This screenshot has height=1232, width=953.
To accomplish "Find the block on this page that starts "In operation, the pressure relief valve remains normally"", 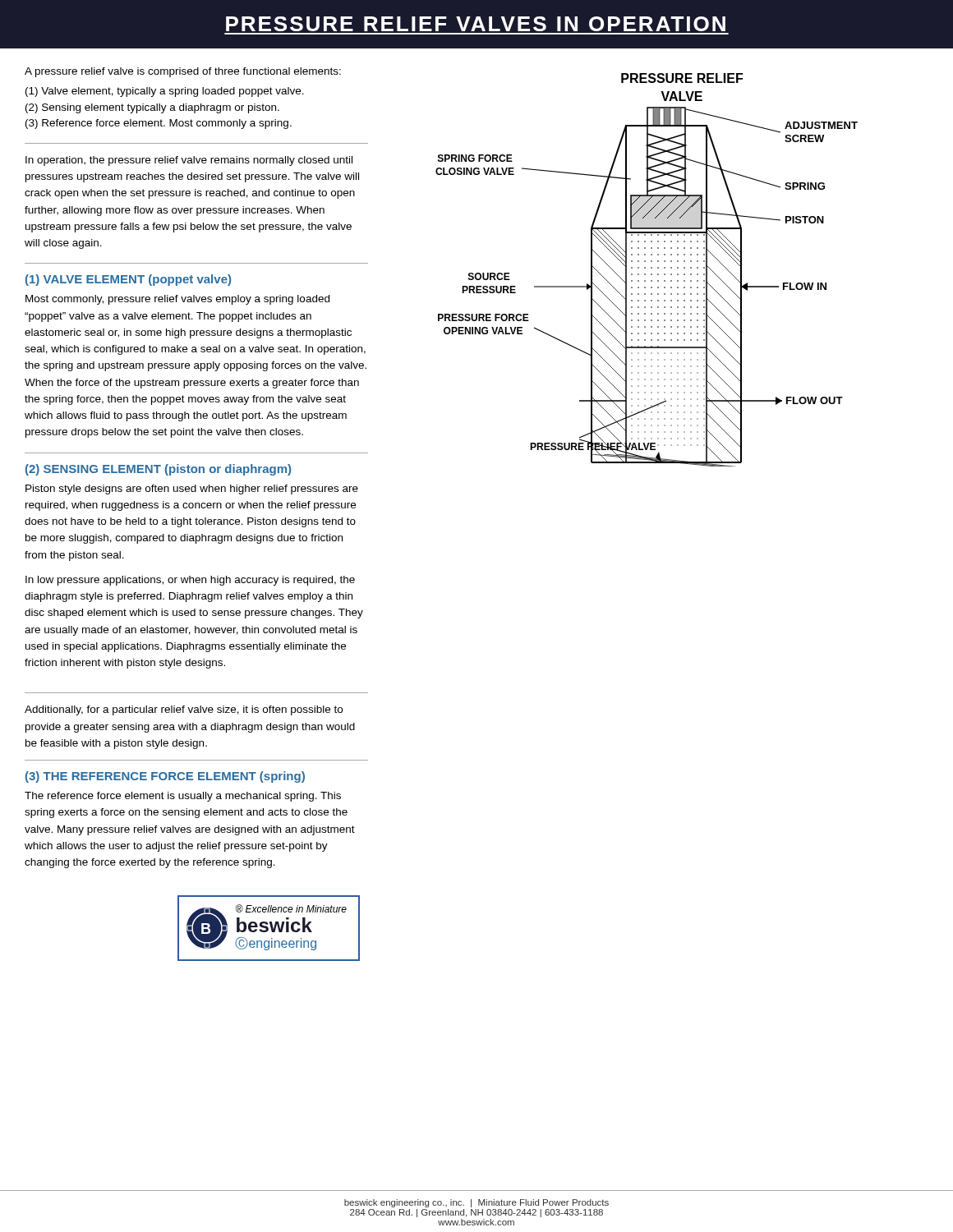I will click(x=192, y=201).
